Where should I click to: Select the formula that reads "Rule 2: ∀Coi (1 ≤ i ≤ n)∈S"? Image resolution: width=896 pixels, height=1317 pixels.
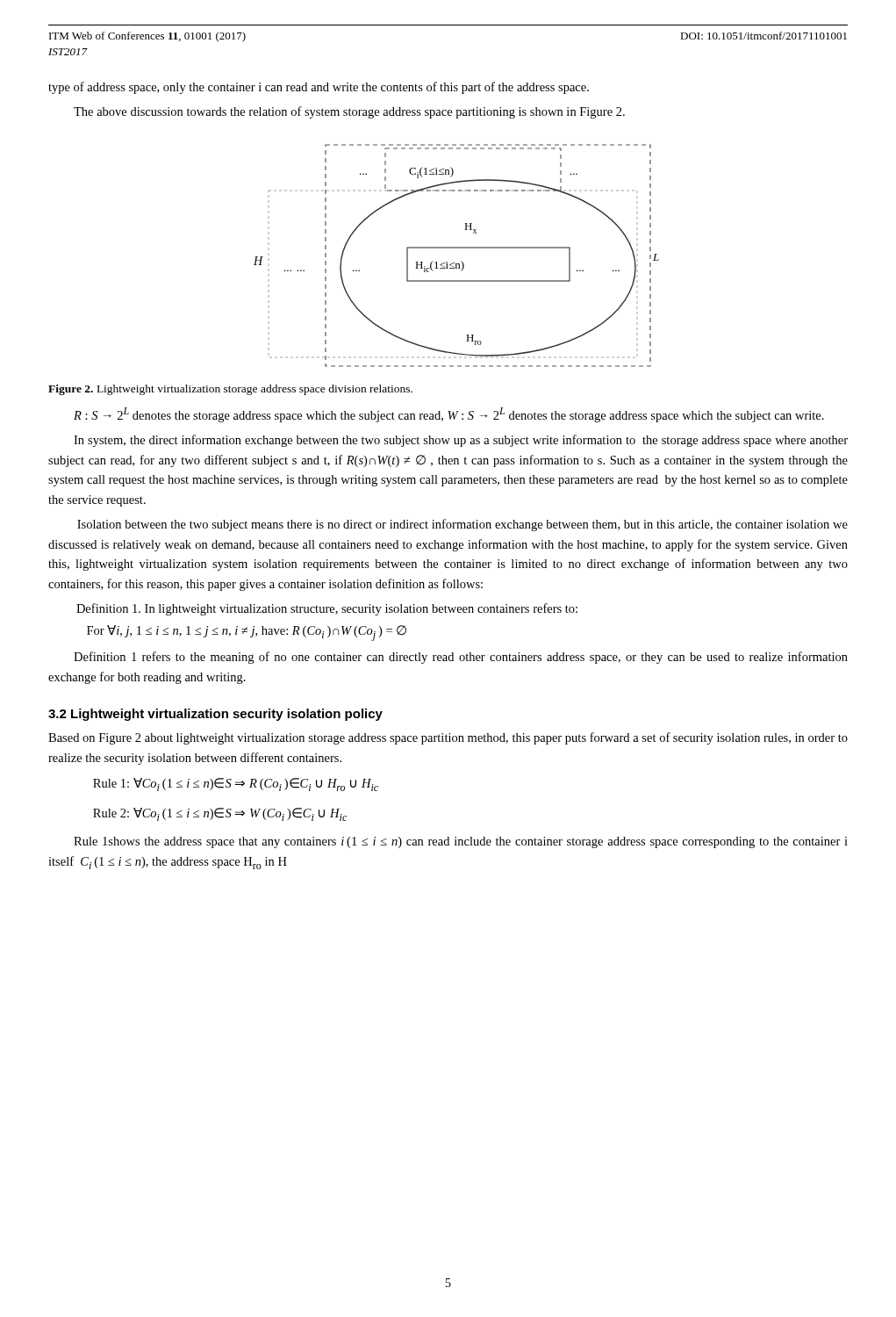tap(220, 814)
